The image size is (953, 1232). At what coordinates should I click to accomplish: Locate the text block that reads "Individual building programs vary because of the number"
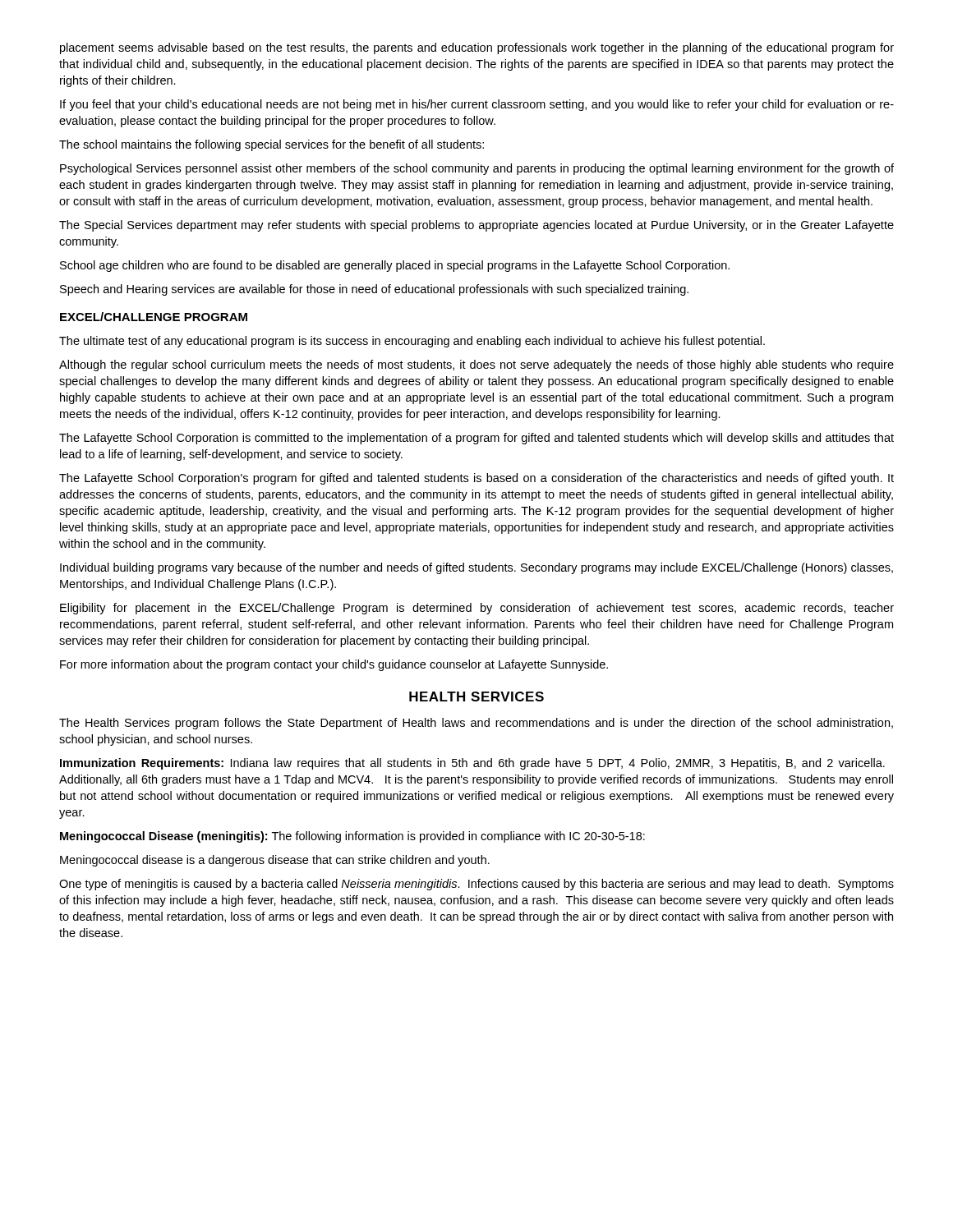tap(476, 576)
